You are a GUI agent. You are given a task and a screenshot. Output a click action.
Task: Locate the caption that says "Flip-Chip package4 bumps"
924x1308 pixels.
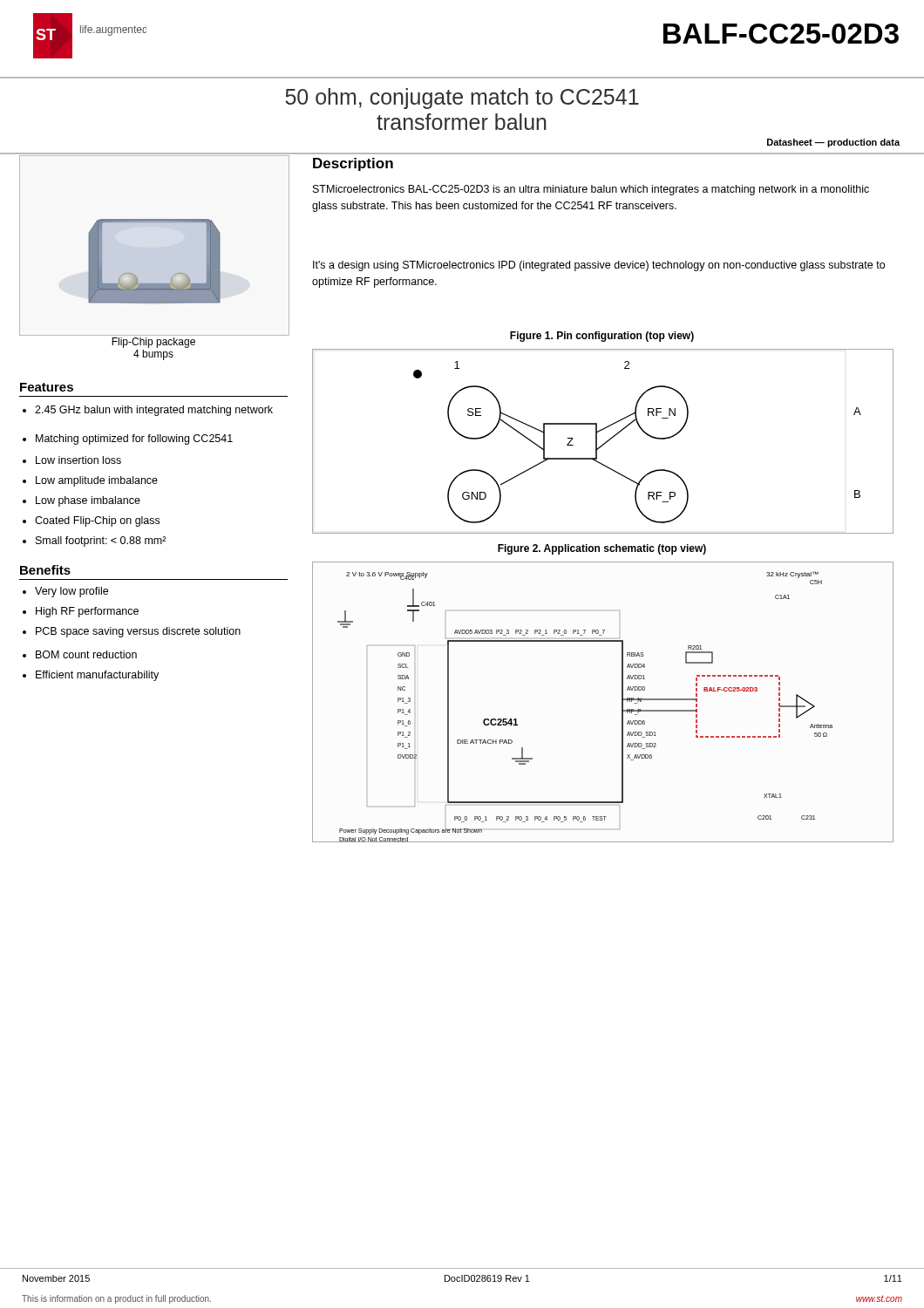[153, 348]
